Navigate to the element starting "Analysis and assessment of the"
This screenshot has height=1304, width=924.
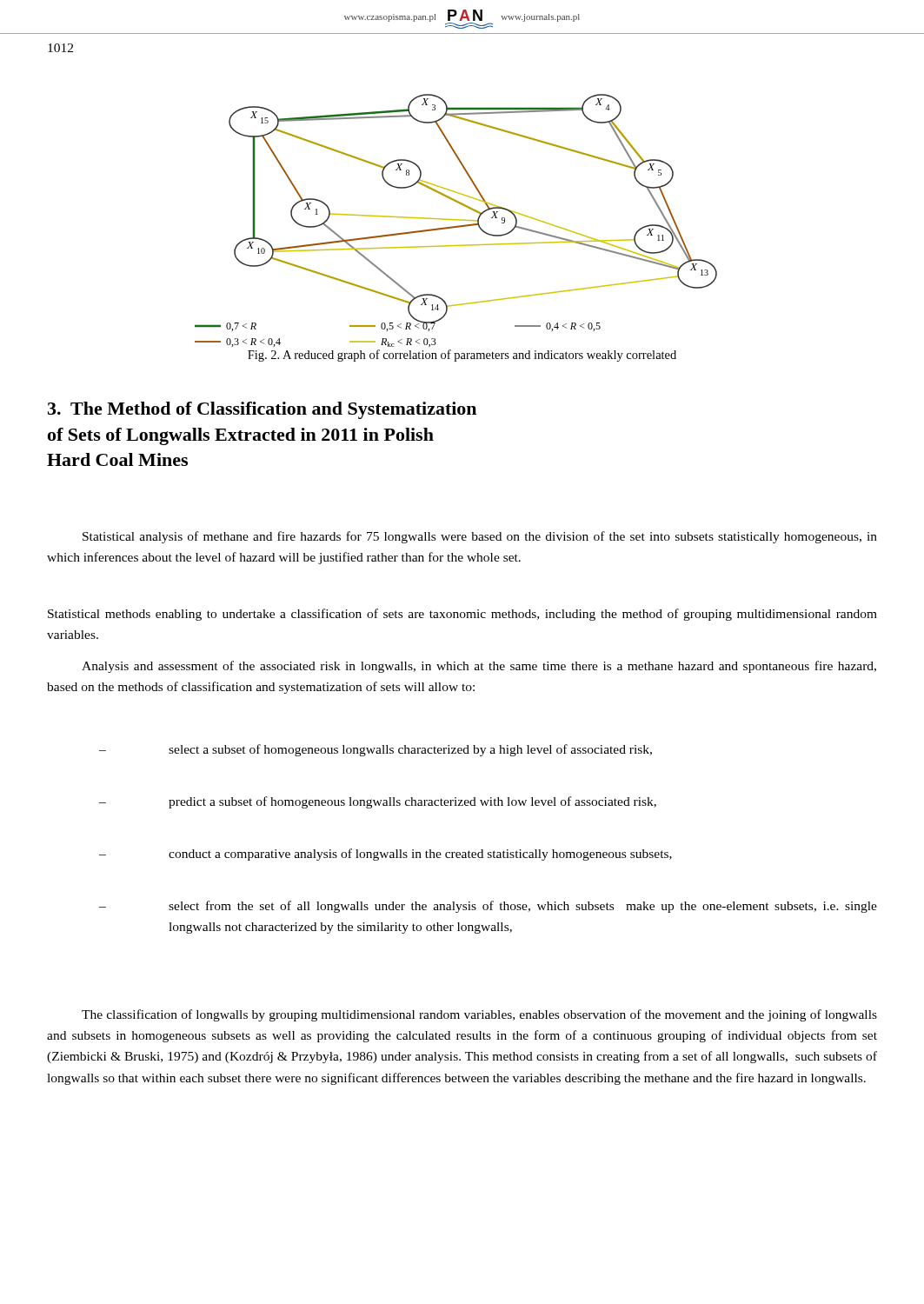[462, 677]
